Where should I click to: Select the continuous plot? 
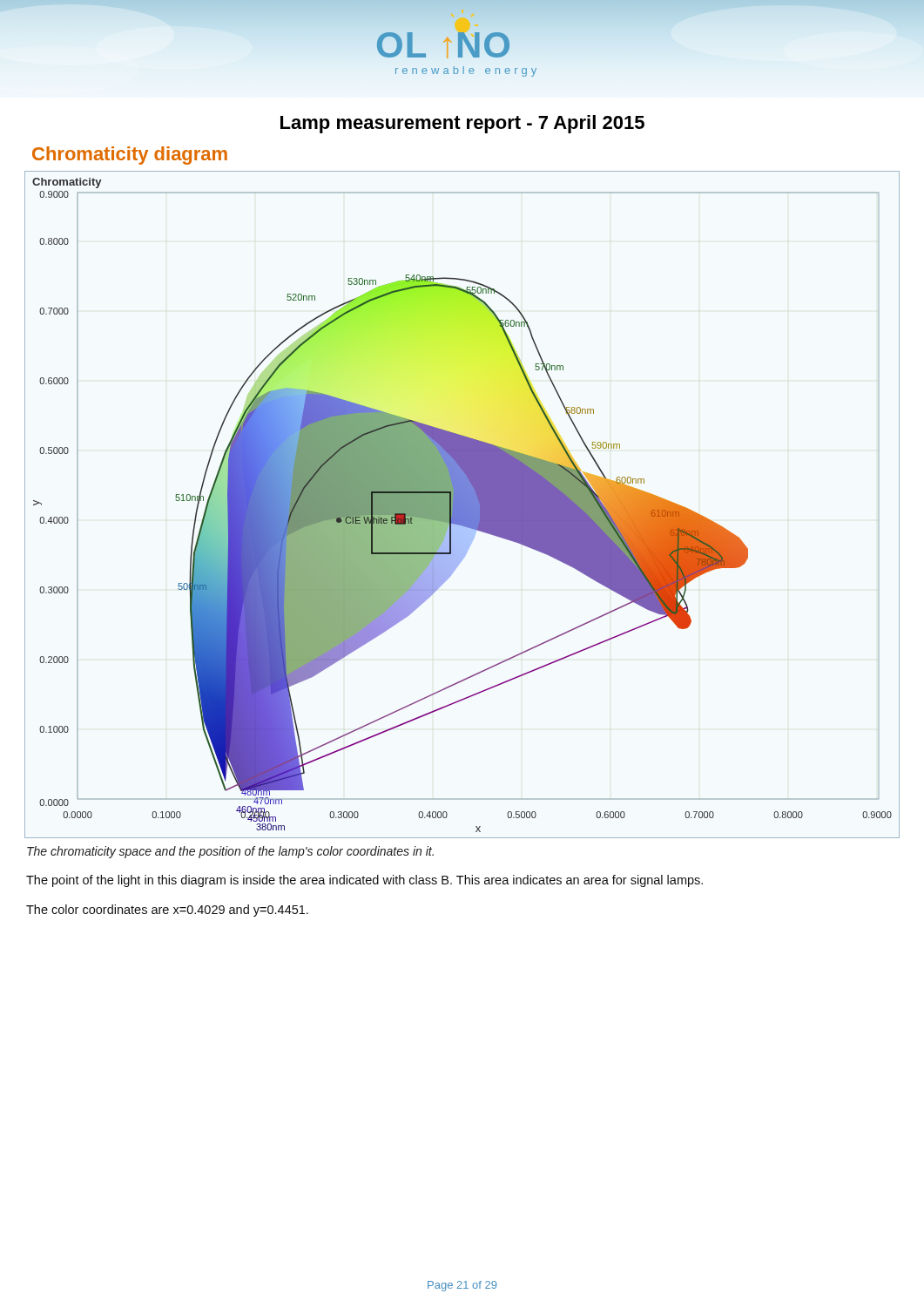[462, 505]
